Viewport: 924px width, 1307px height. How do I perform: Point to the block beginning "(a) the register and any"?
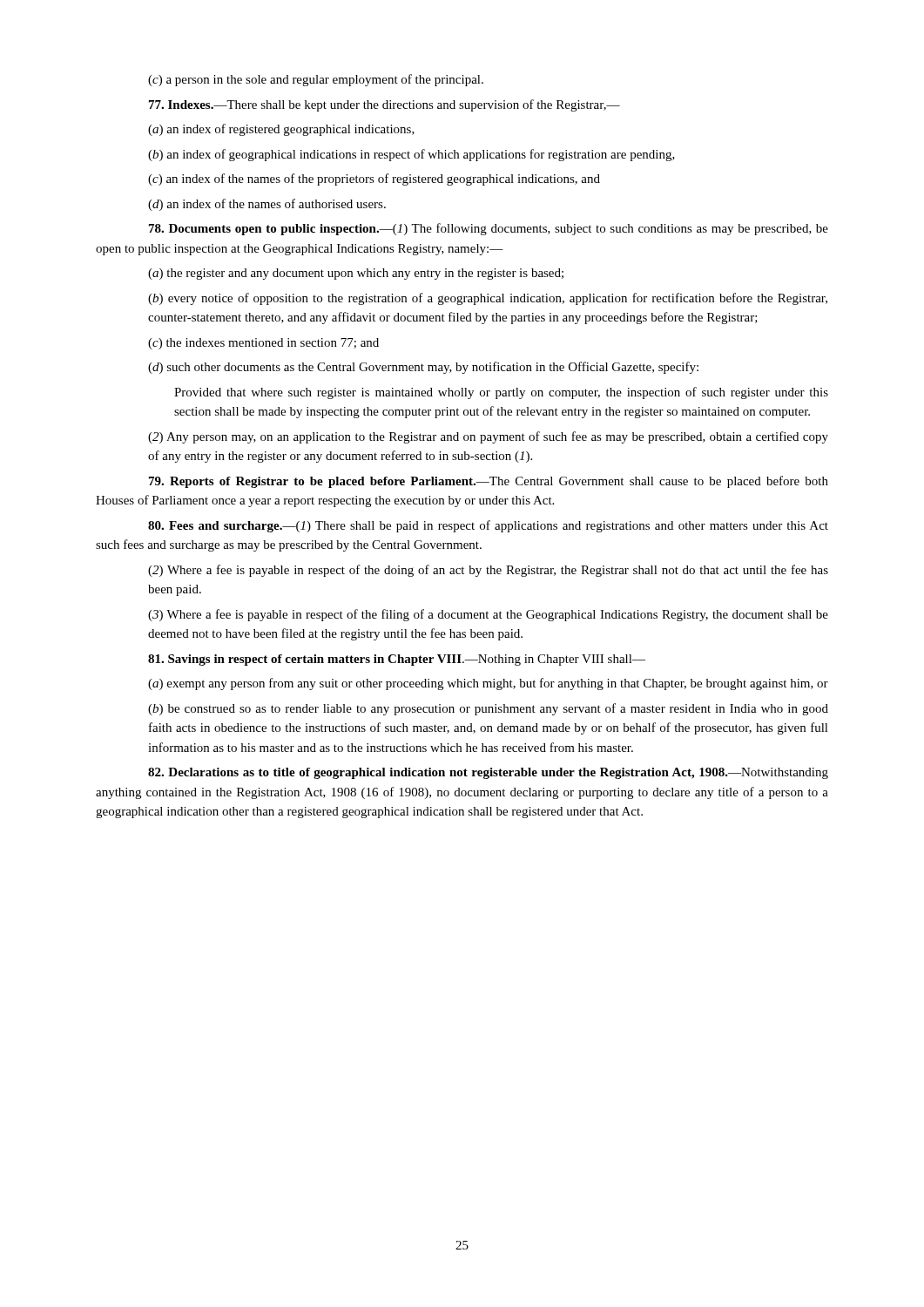[x=356, y=273]
